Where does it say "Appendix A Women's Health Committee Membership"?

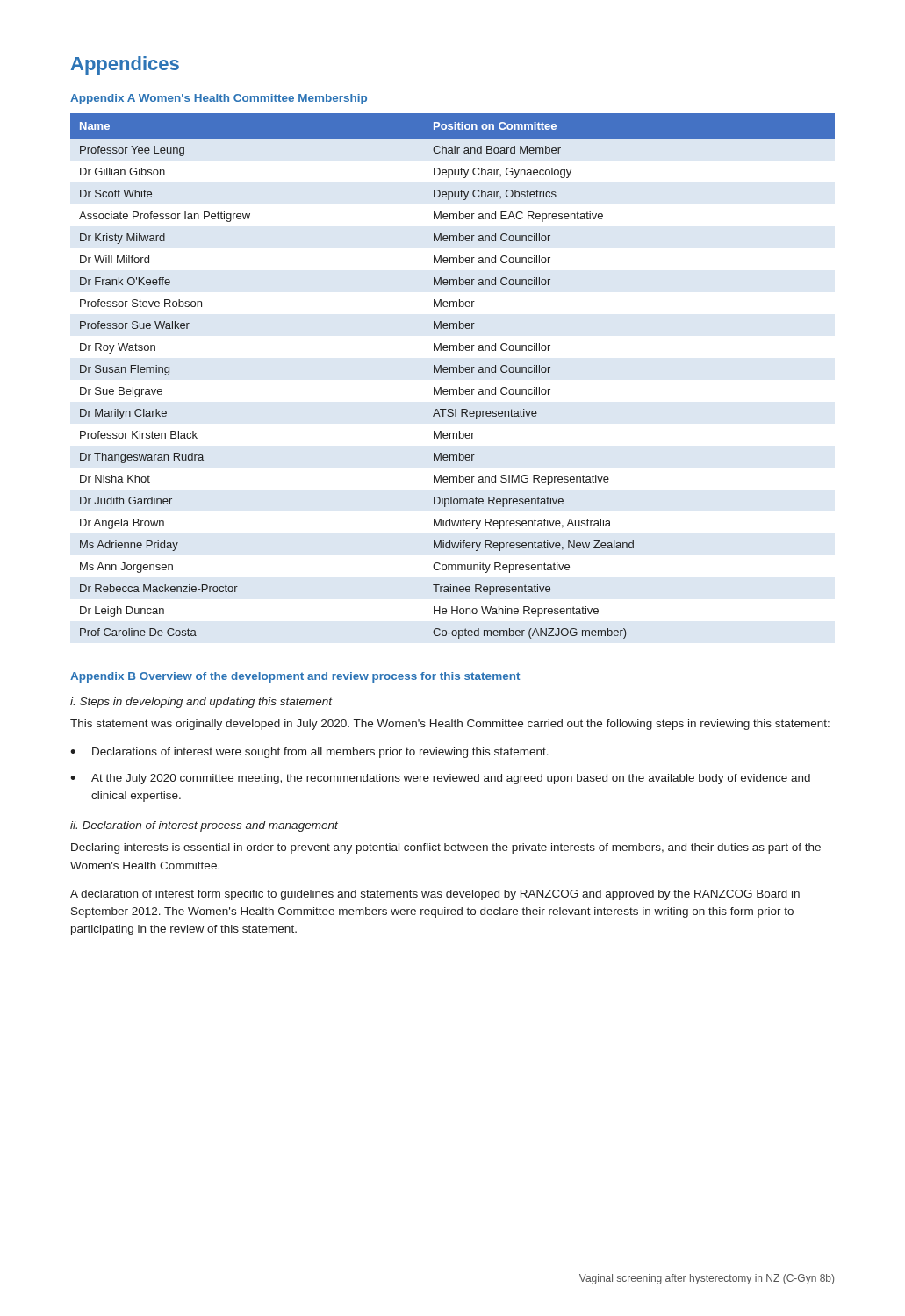219,98
